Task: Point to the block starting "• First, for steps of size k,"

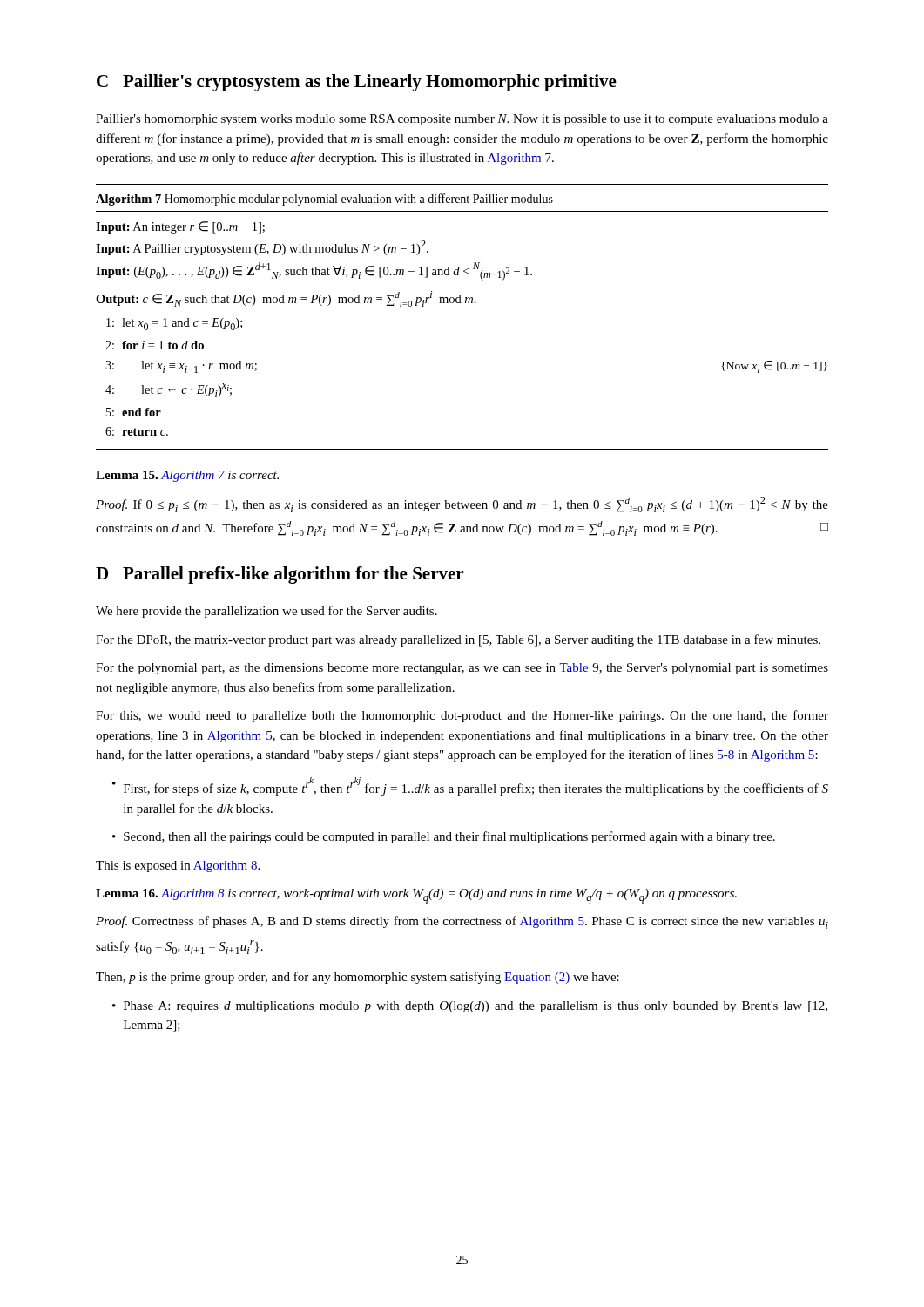Action: [x=470, y=796]
